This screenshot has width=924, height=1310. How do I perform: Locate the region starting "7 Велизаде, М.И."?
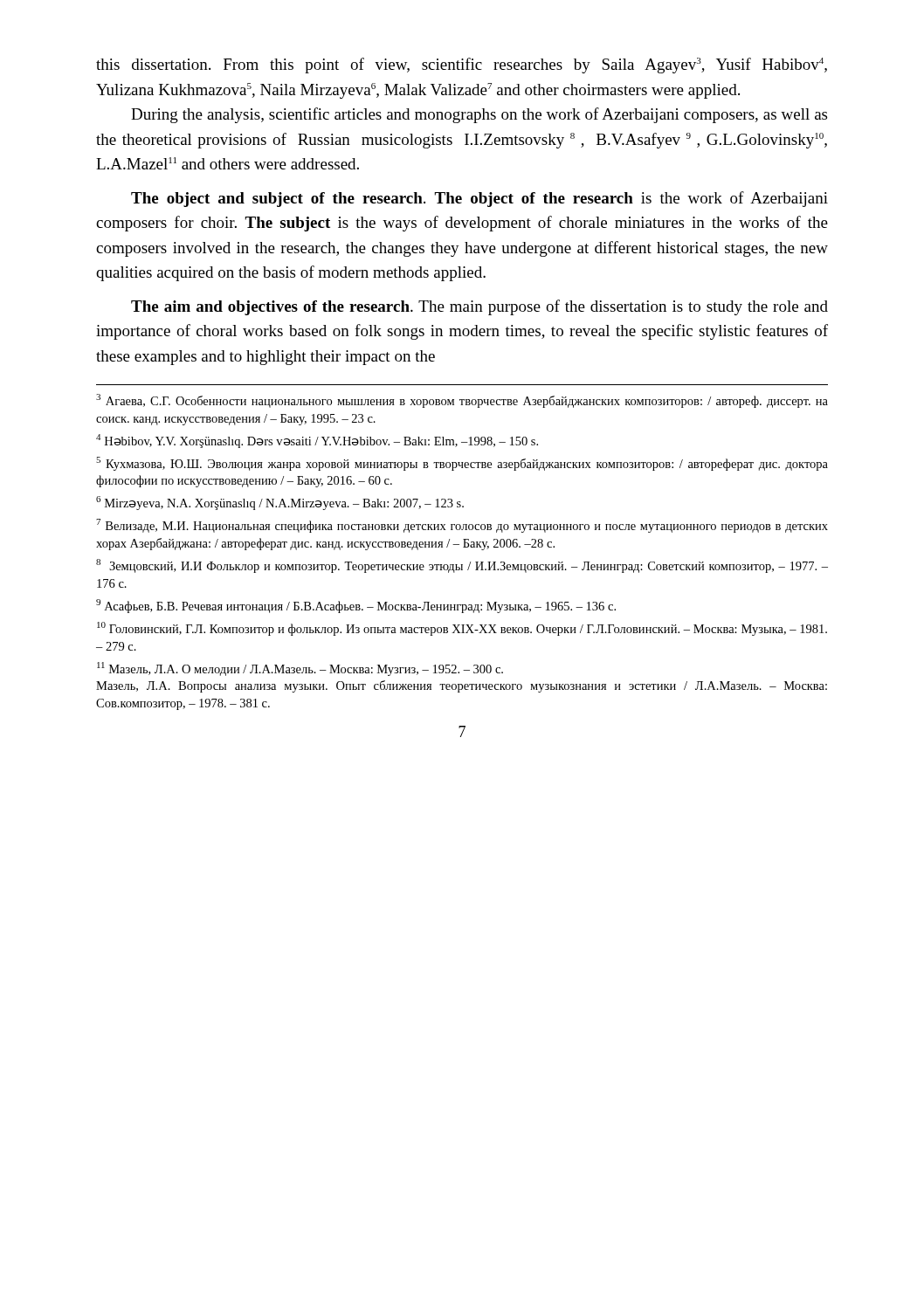[462, 533]
